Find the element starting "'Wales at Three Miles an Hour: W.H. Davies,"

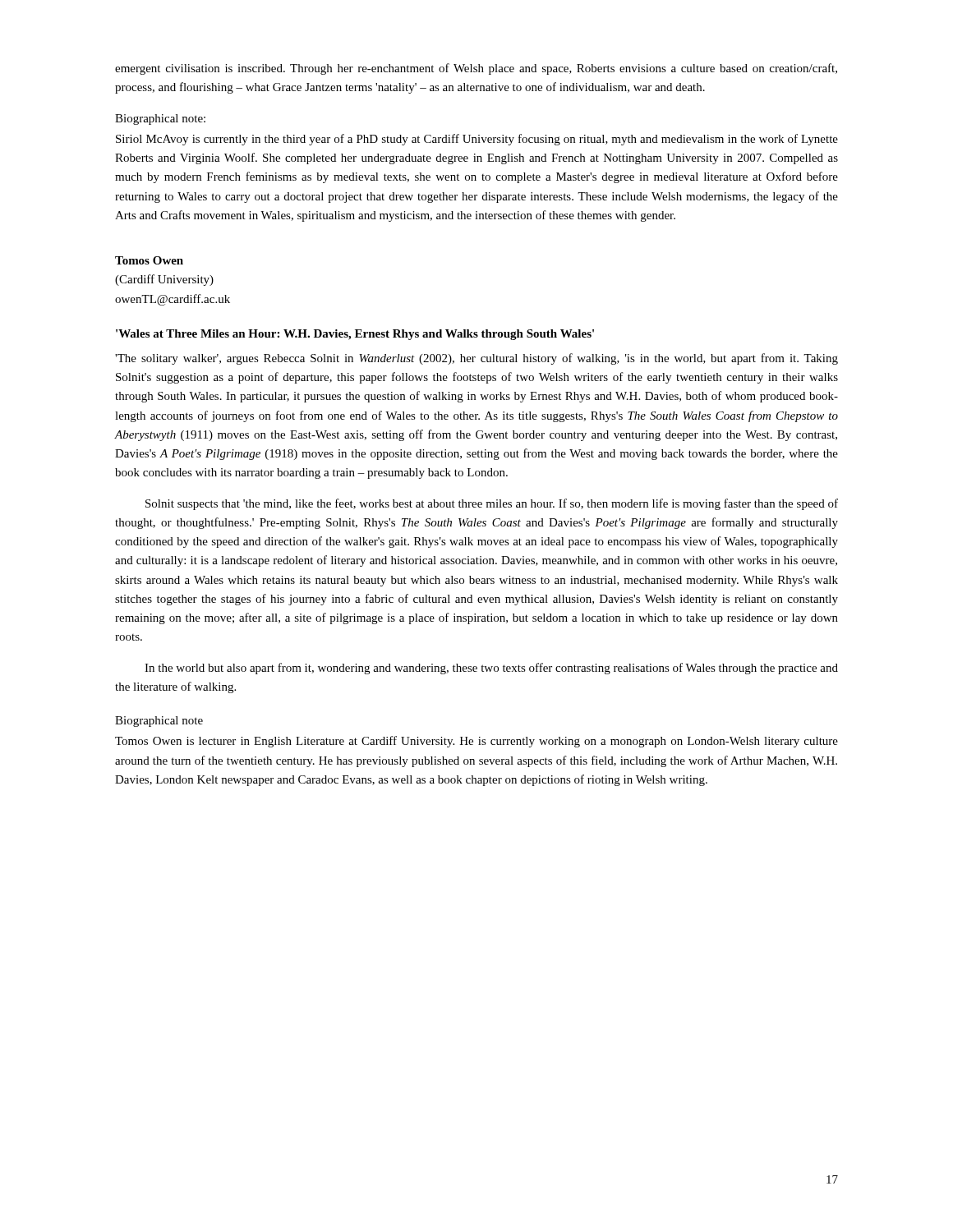[x=355, y=333]
